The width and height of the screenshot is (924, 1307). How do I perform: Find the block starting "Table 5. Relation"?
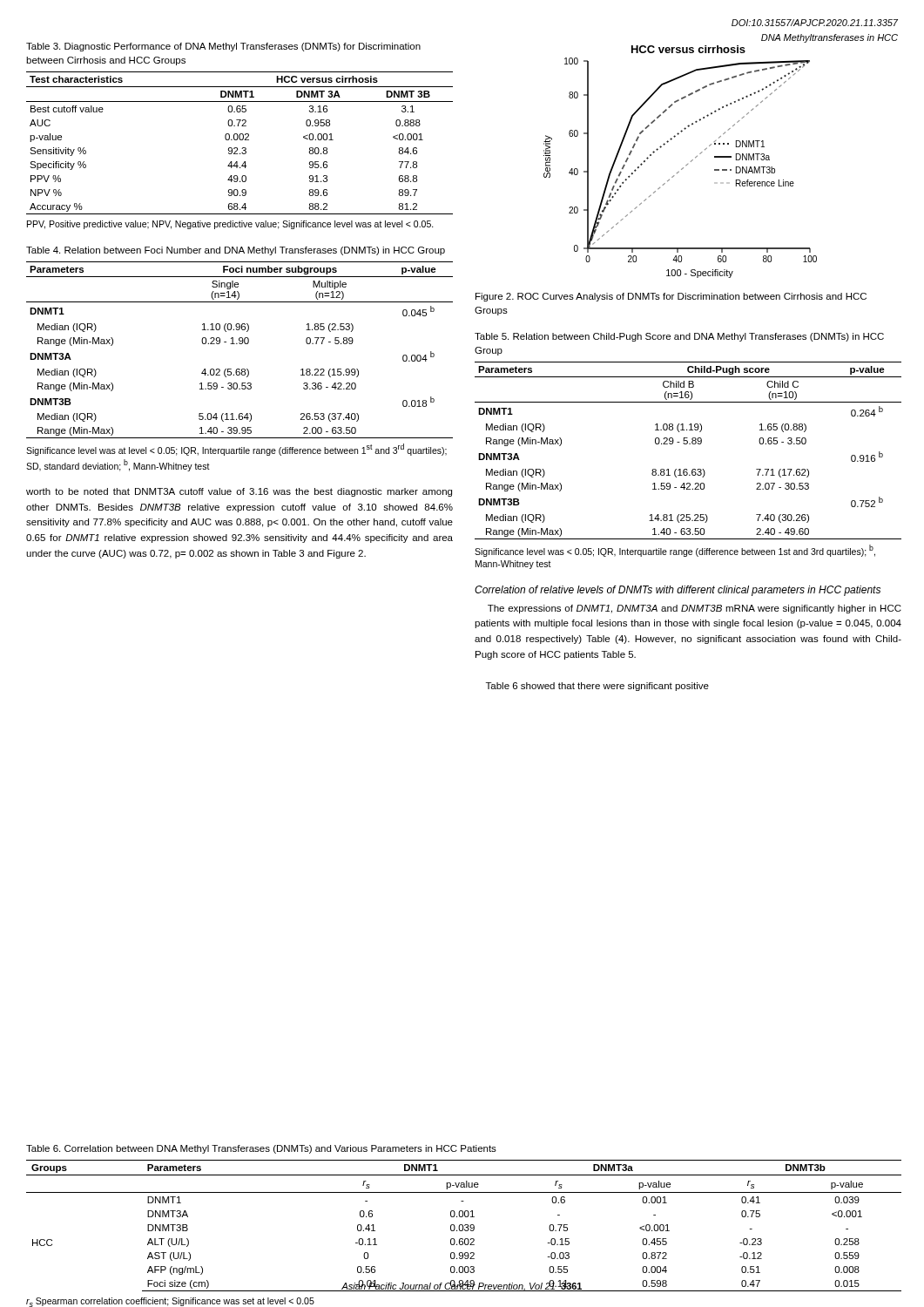coord(679,344)
